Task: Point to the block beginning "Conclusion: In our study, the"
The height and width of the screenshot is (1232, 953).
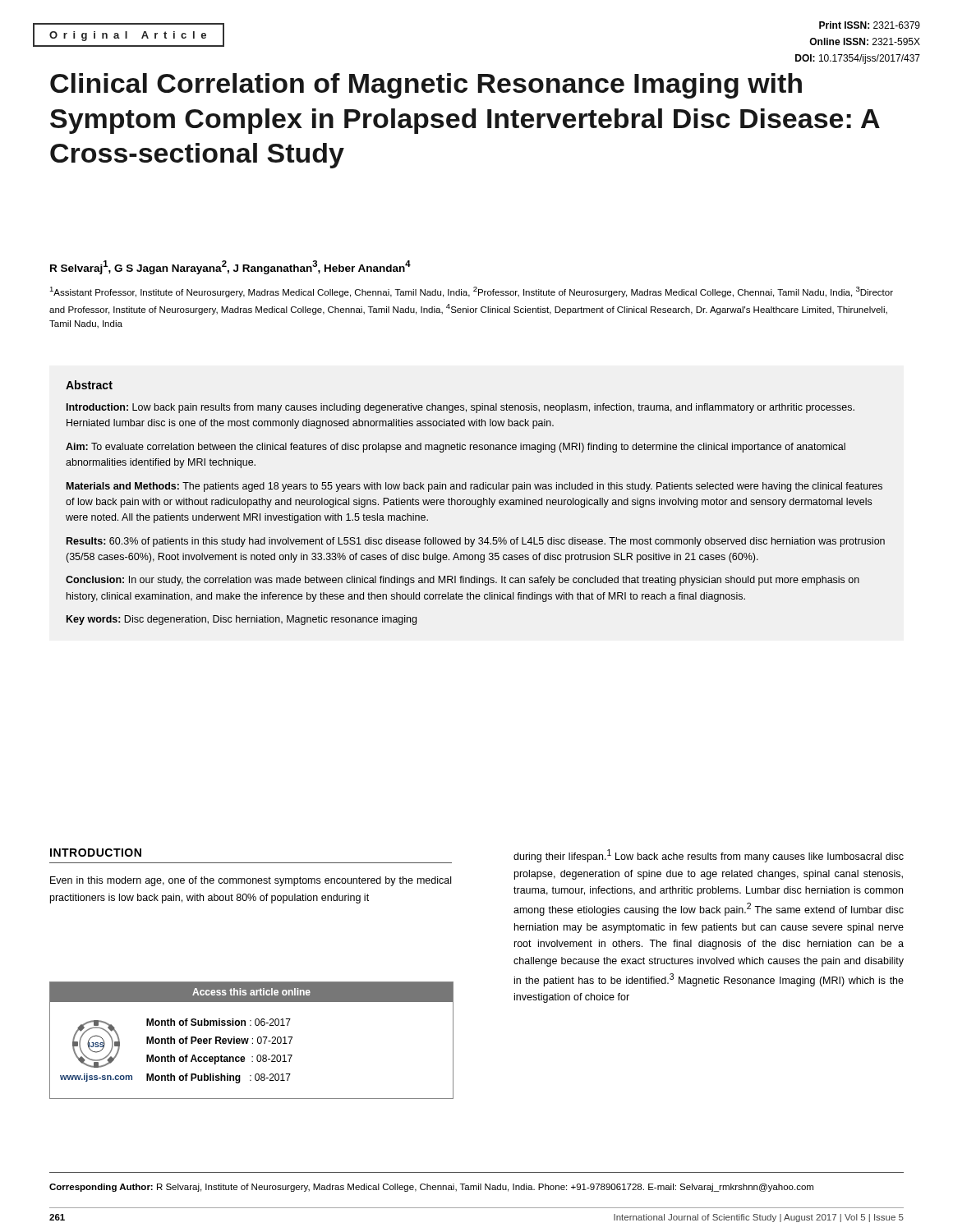Action: [x=463, y=588]
